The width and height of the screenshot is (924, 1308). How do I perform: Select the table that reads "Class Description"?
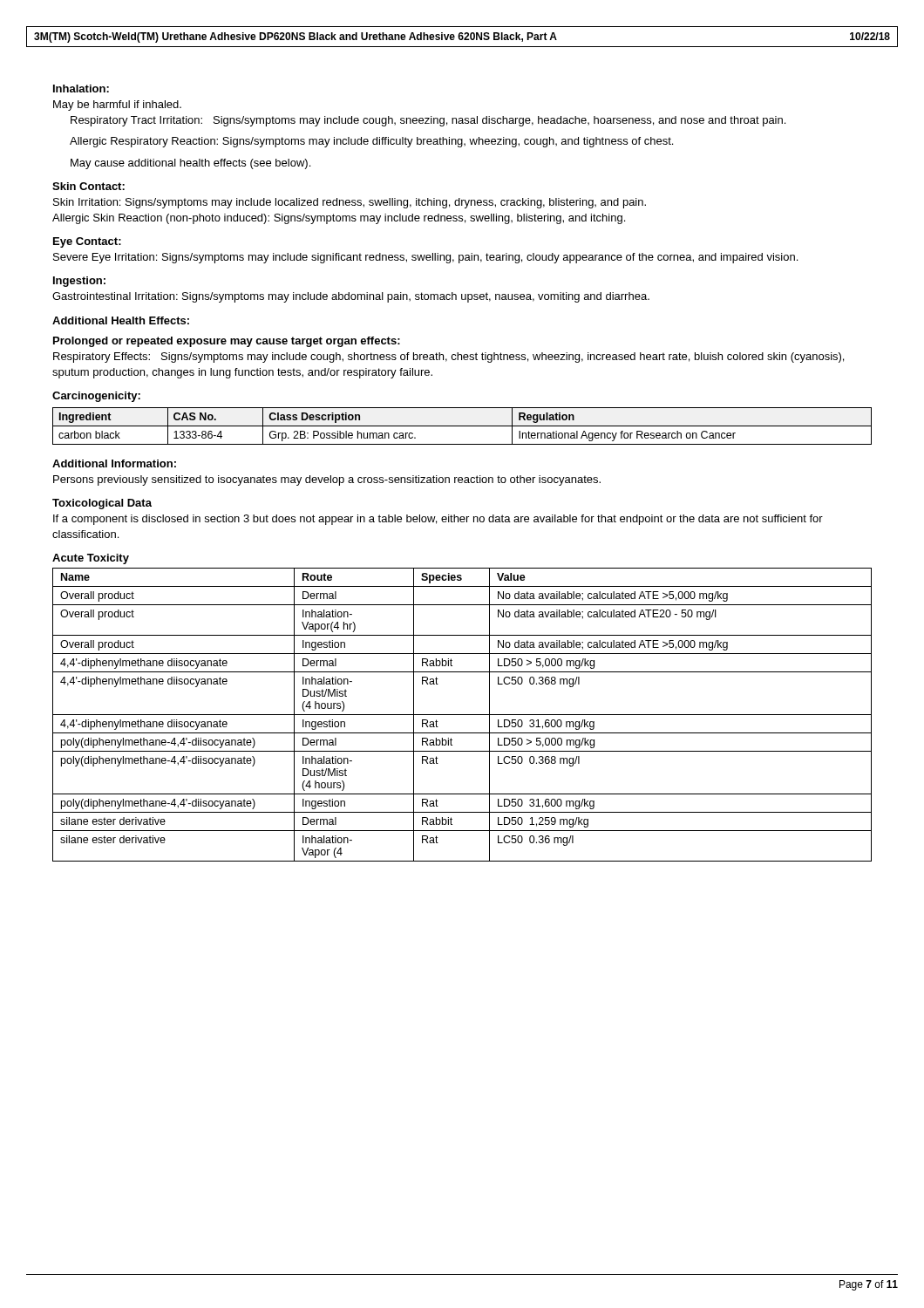click(462, 426)
